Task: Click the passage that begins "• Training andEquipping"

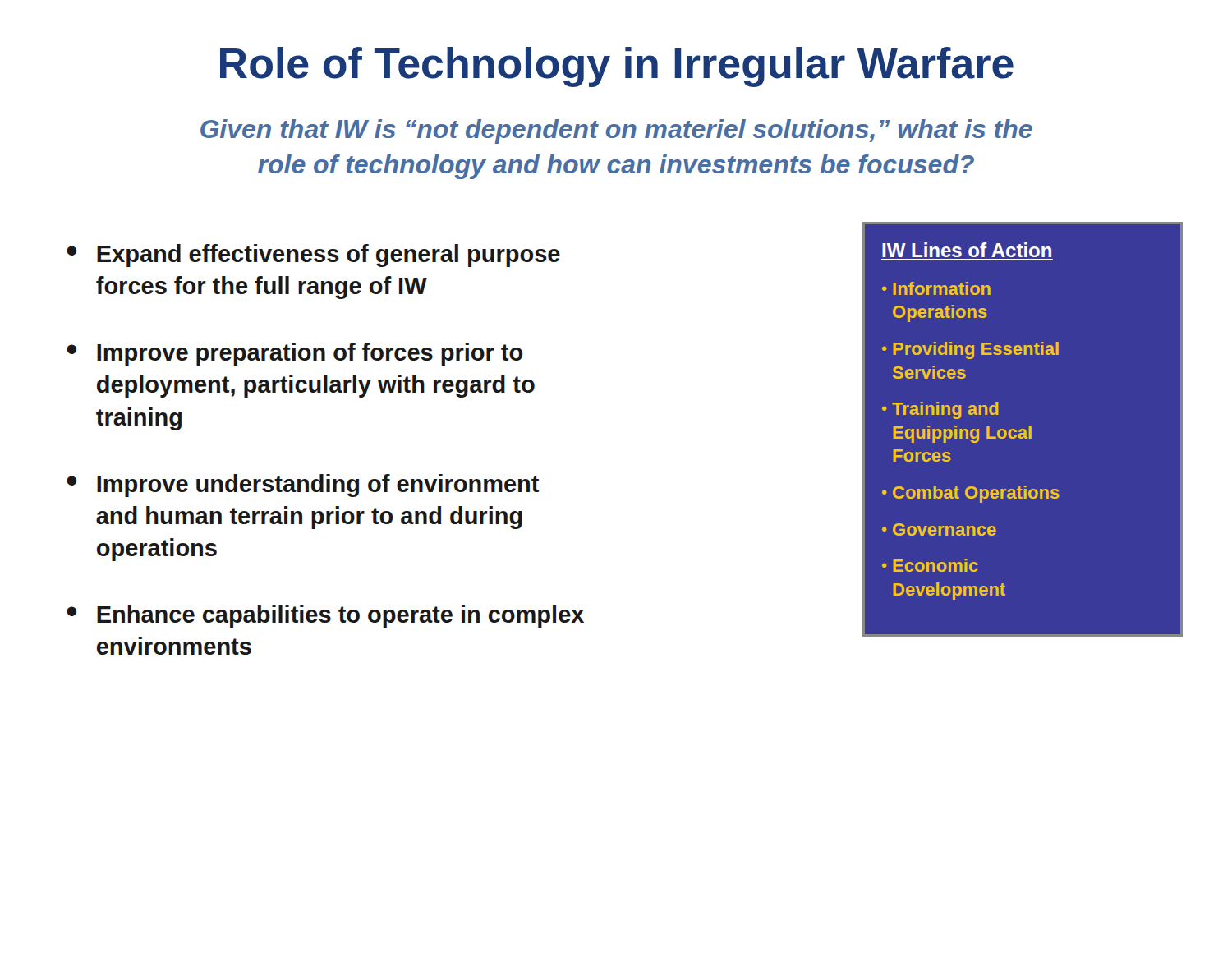Action: click(957, 433)
